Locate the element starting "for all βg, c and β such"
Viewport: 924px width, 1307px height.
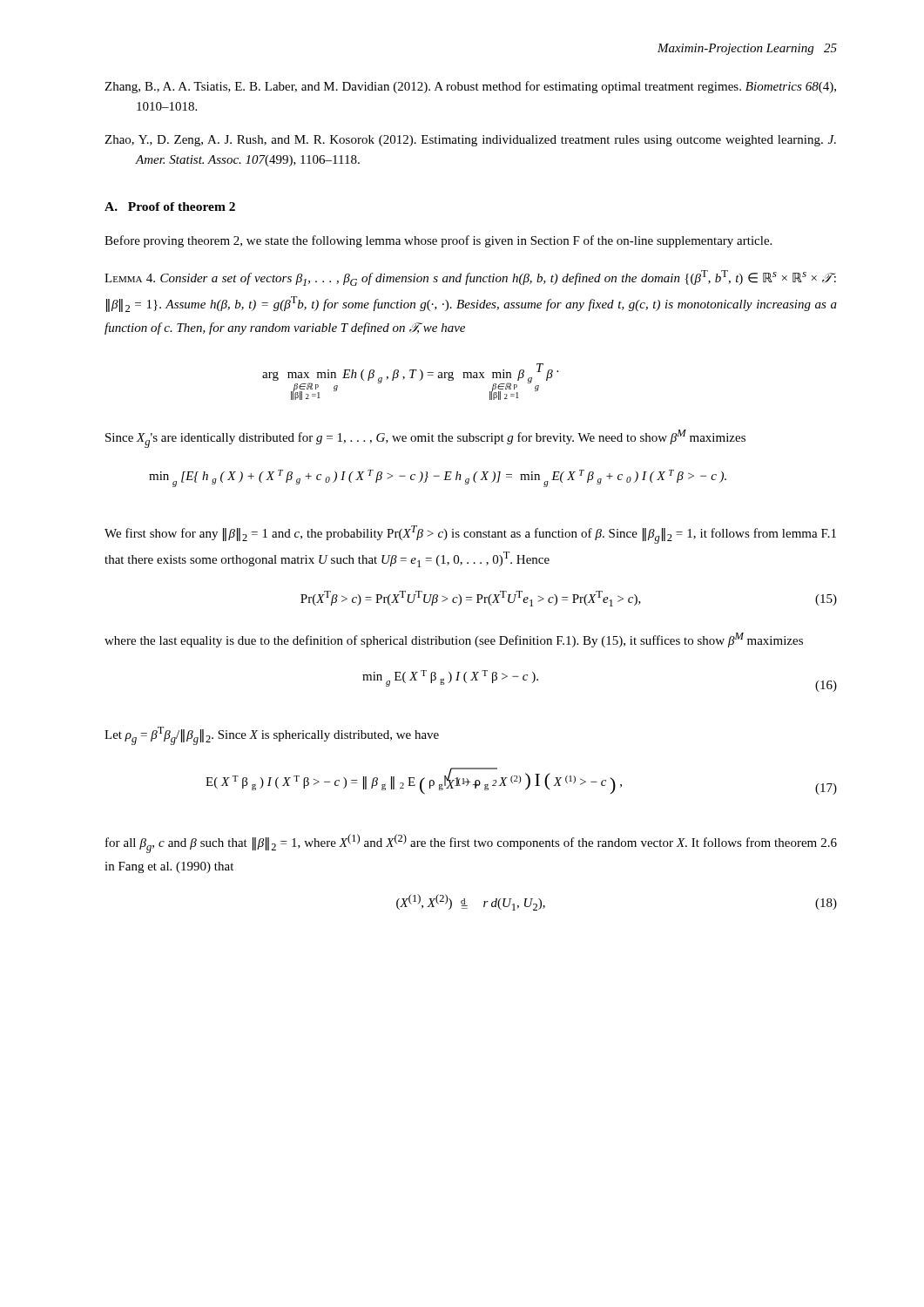coord(471,853)
